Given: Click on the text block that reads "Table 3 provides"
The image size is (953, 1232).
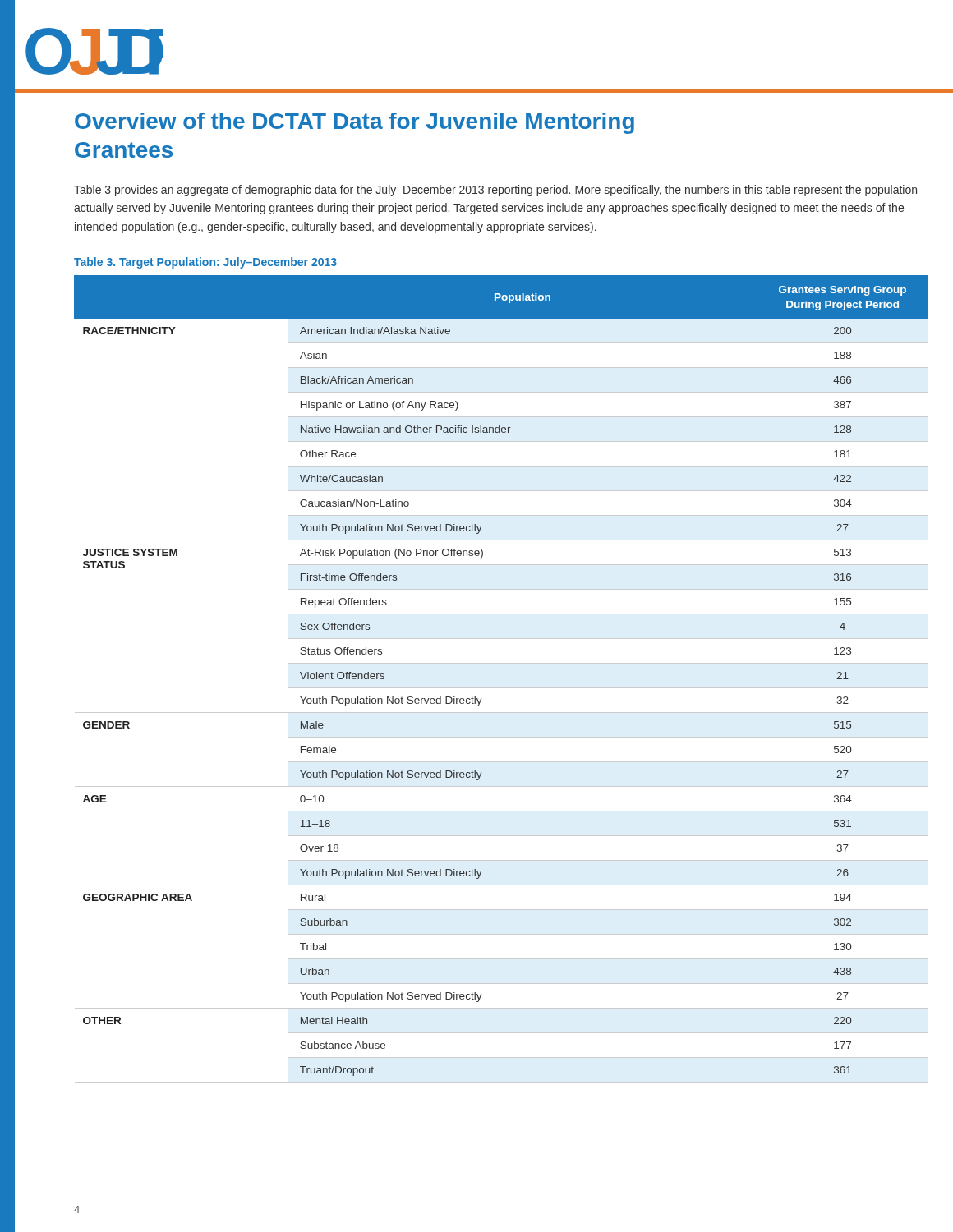Looking at the screenshot, I should click(496, 208).
